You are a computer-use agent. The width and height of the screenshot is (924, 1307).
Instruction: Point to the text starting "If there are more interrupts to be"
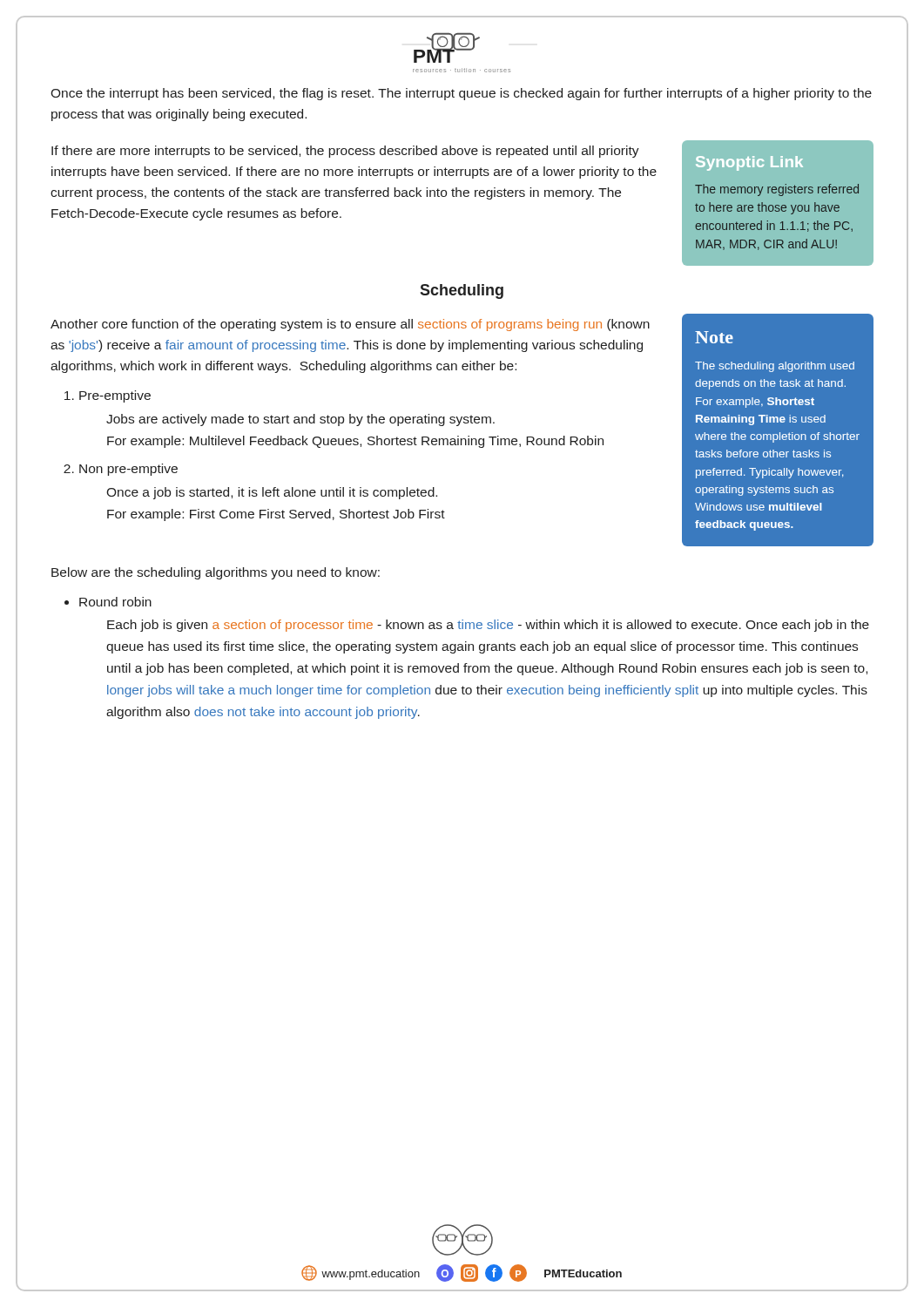(x=354, y=182)
